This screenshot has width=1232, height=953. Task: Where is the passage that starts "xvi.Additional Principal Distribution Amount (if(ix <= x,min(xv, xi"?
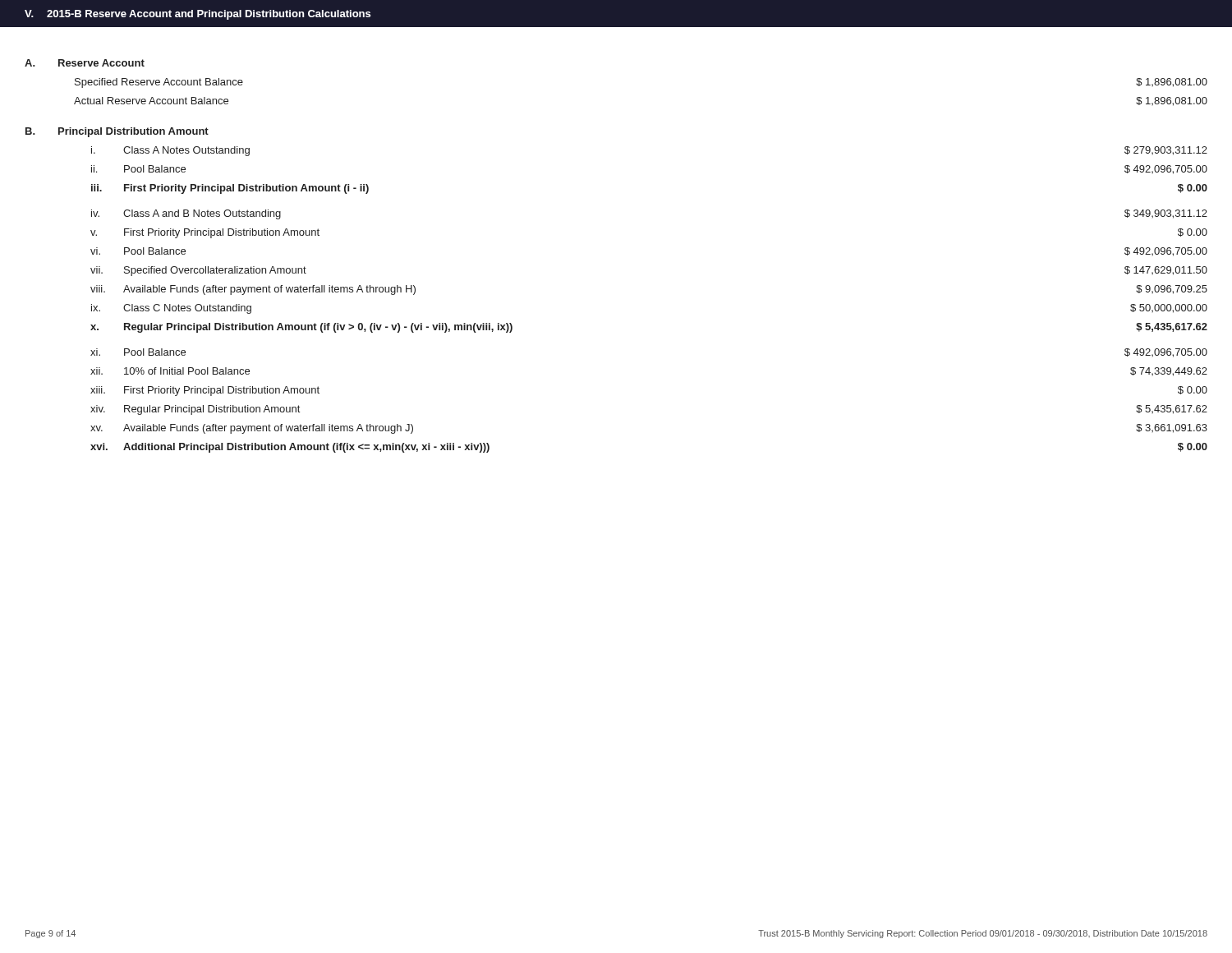(308, 448)
